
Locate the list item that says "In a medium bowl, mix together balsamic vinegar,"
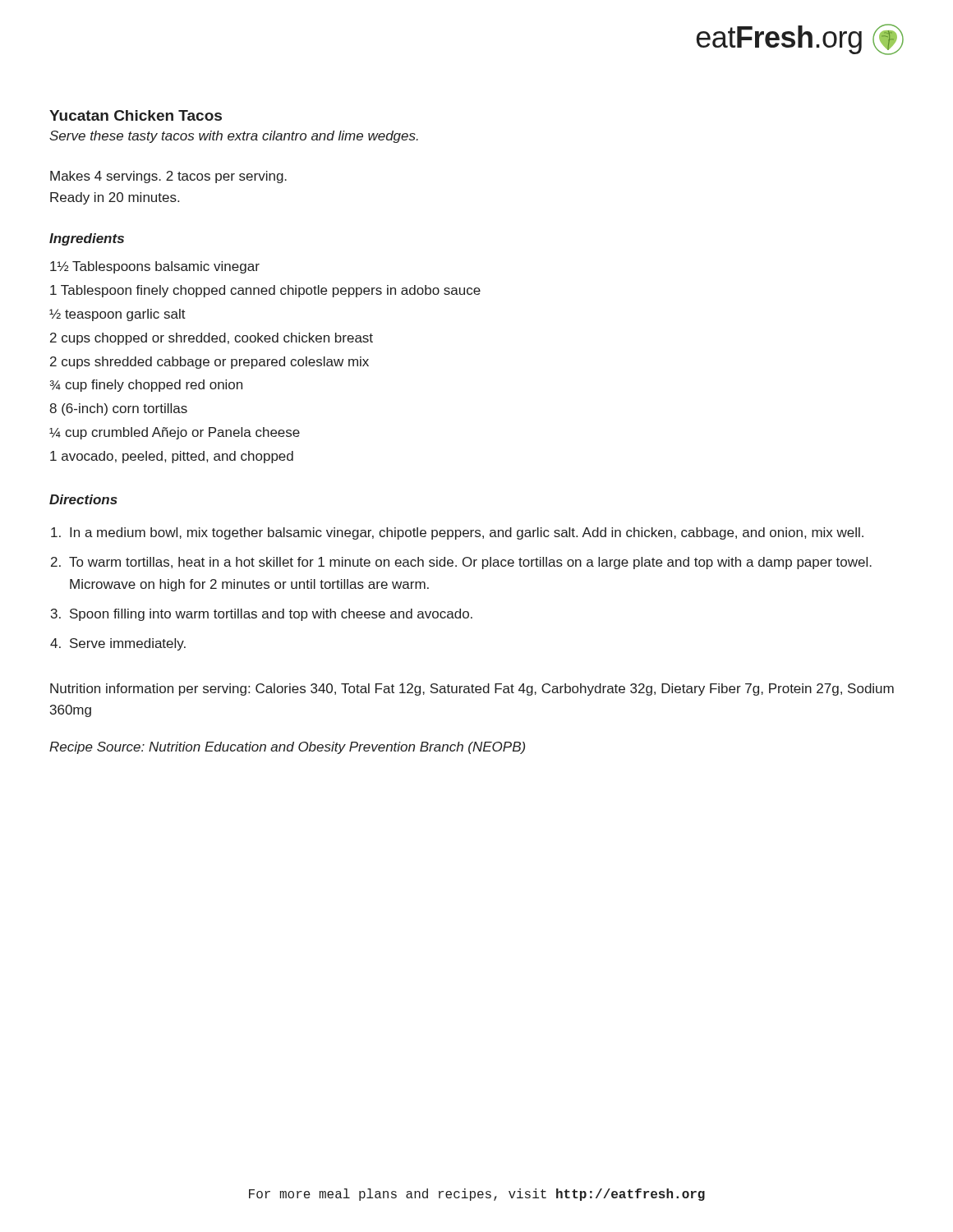(467, 533)
